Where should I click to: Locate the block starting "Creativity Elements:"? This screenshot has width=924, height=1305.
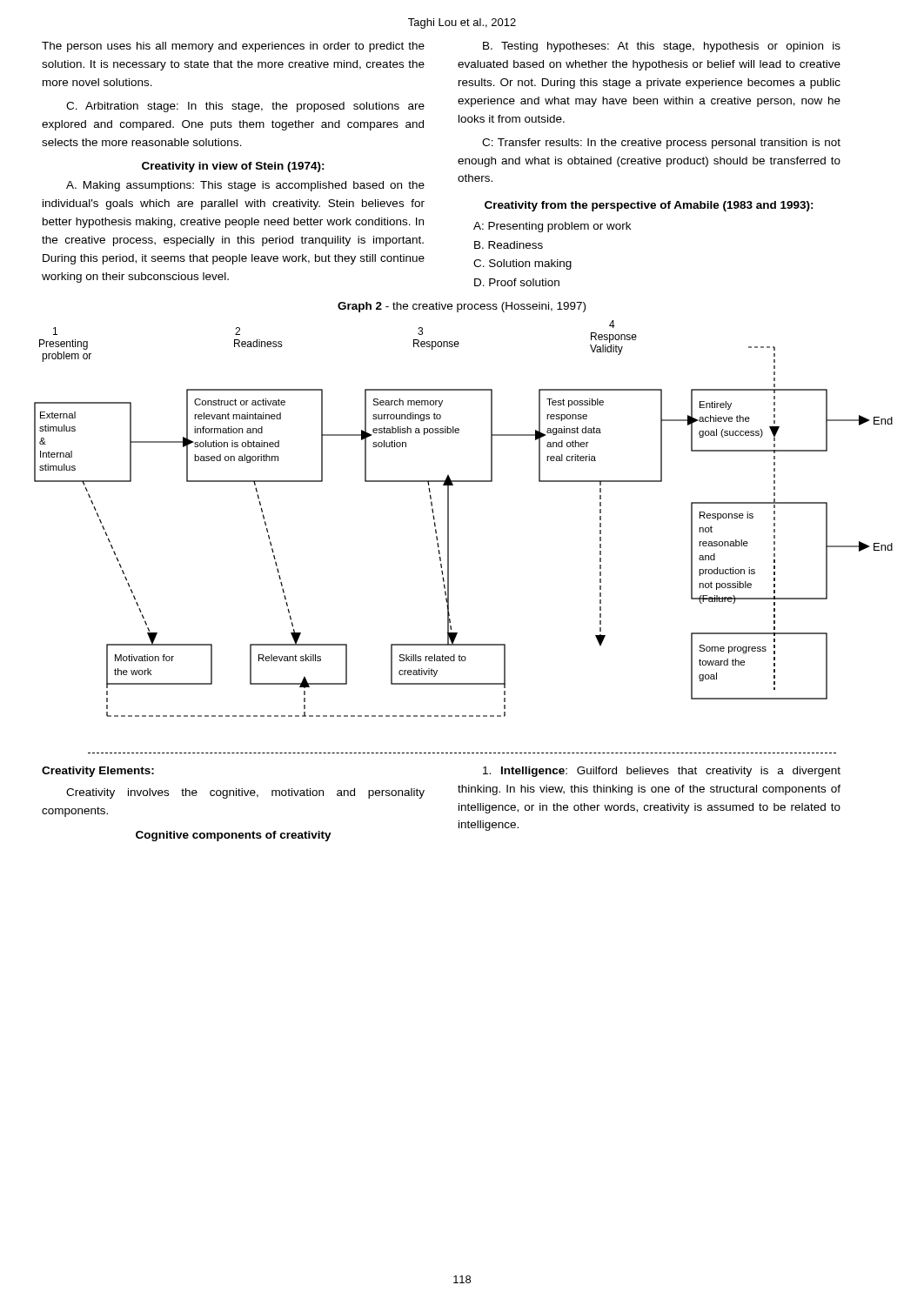pyautogui.click(x=98, y=770)
